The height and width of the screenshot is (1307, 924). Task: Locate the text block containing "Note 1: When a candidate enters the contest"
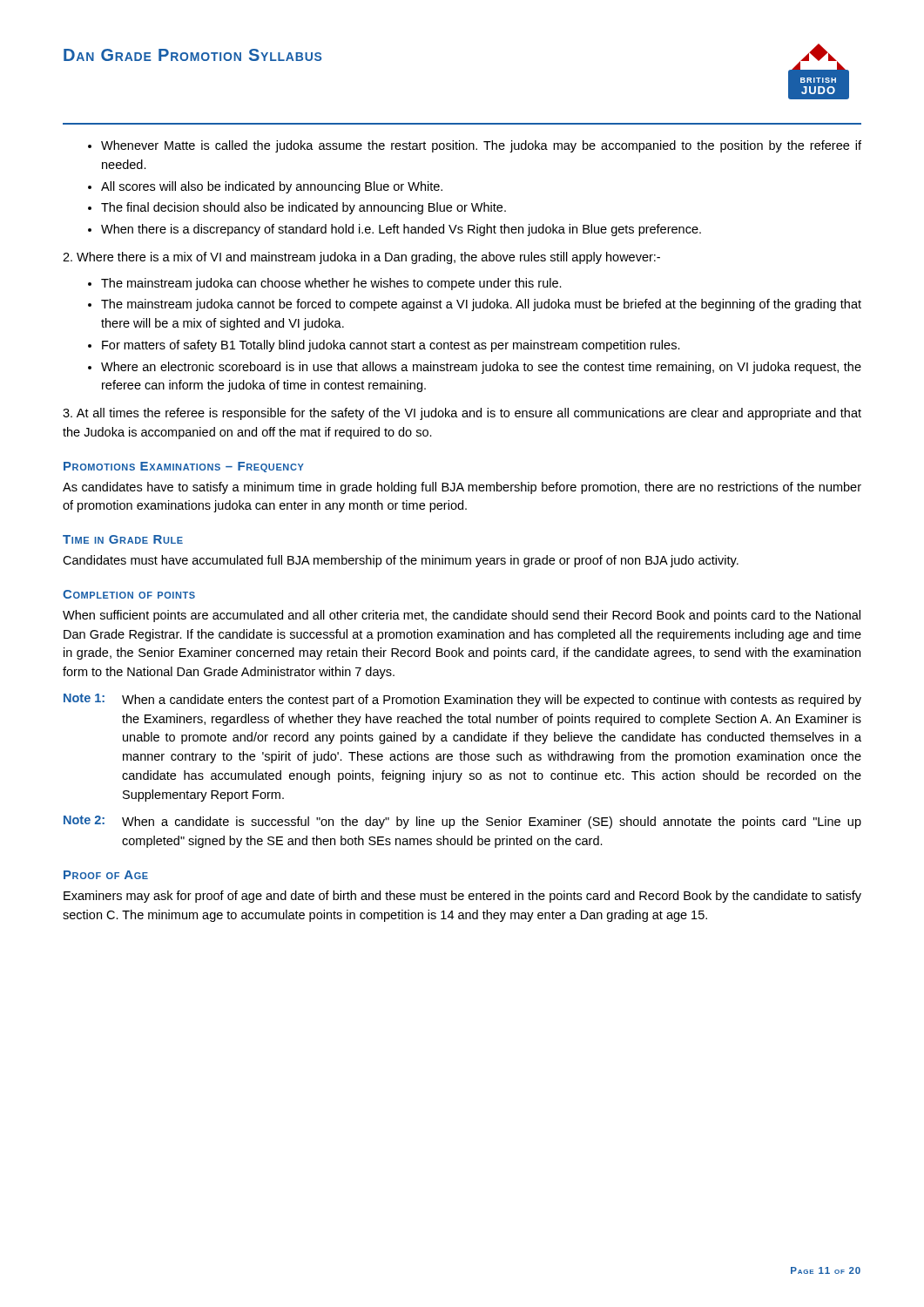click(462, 748)
